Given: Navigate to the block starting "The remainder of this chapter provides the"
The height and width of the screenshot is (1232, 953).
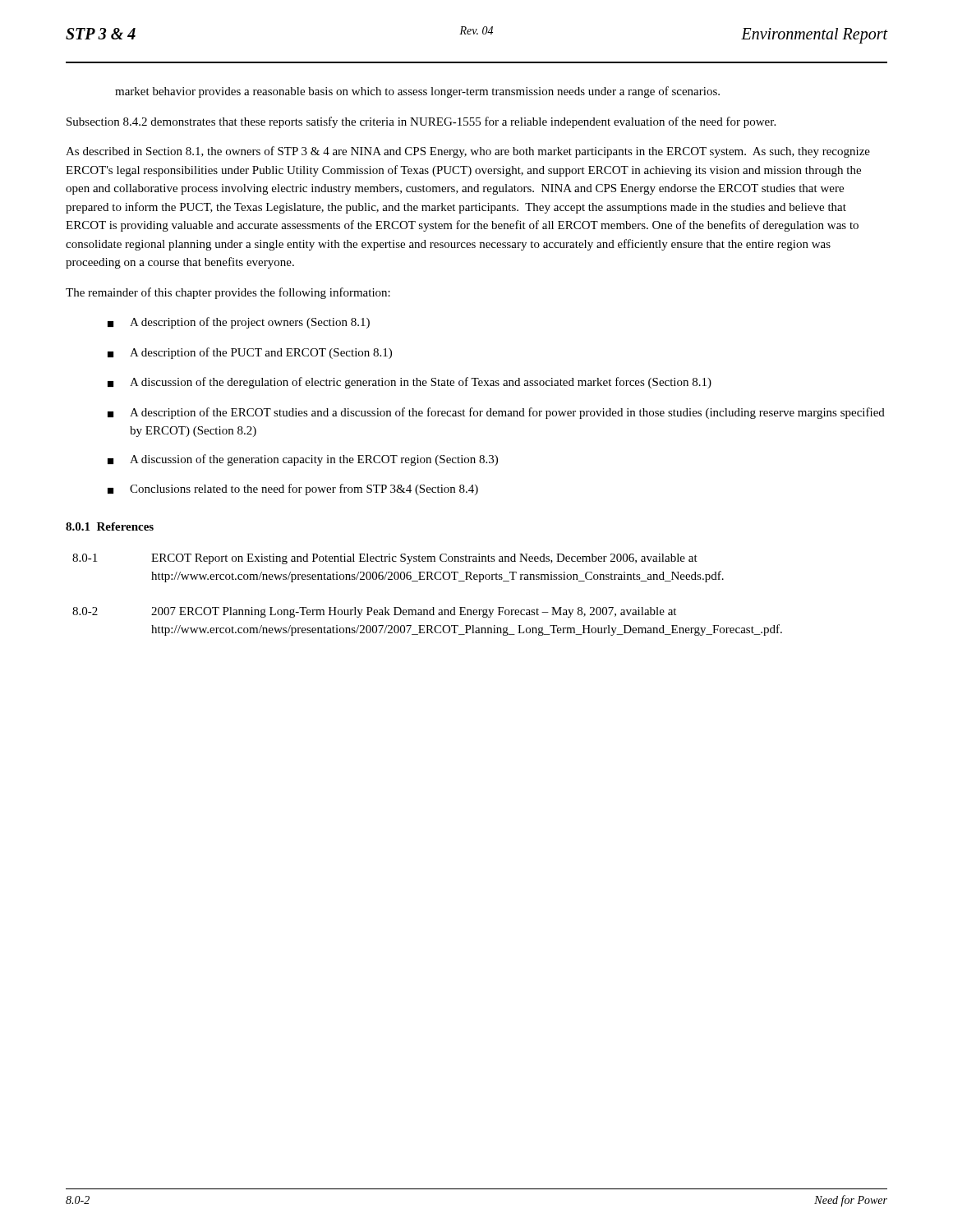Looking at the screenshot, I should click(x=228, y=292).
